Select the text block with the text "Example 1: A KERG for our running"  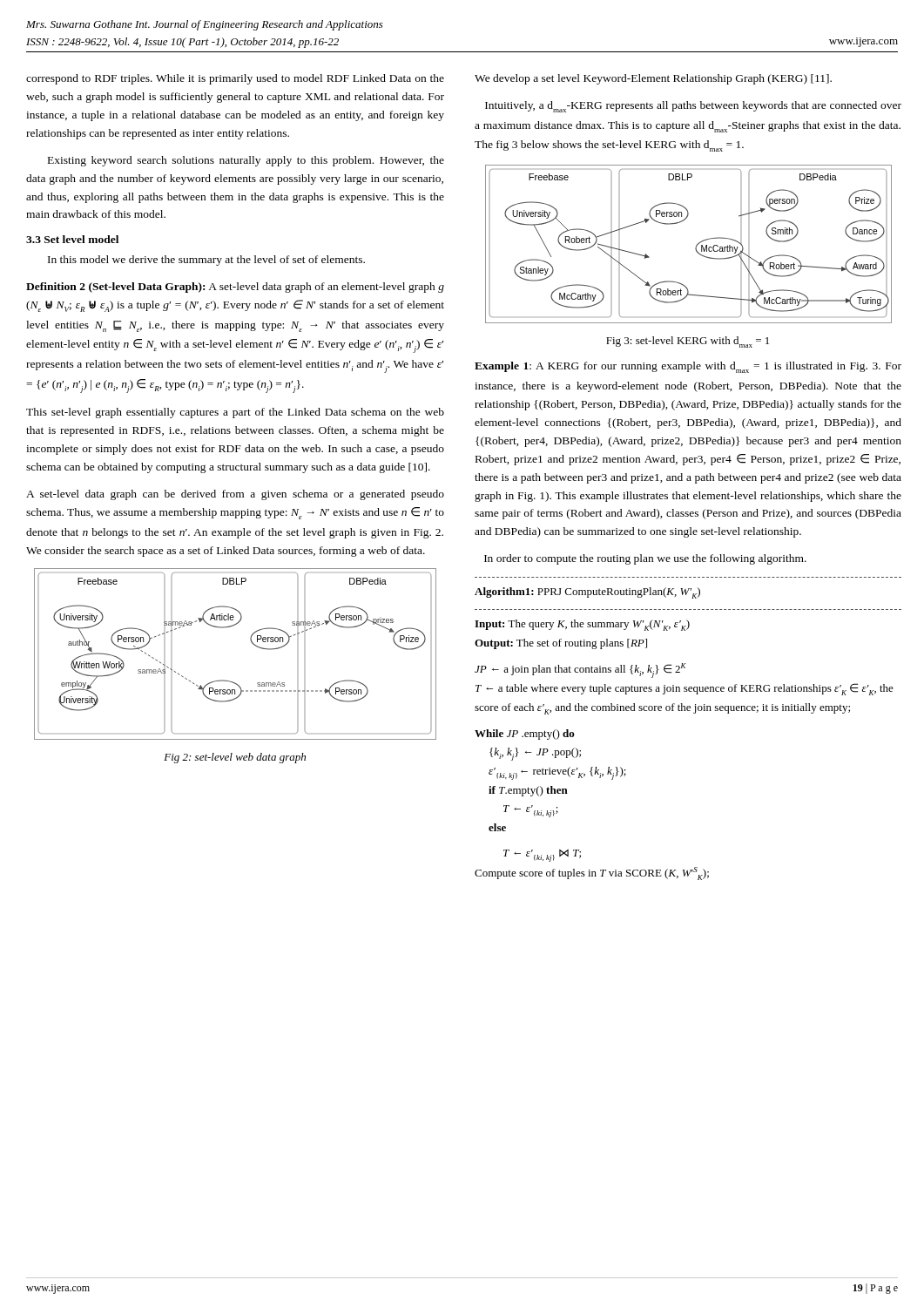pos(688,449)
